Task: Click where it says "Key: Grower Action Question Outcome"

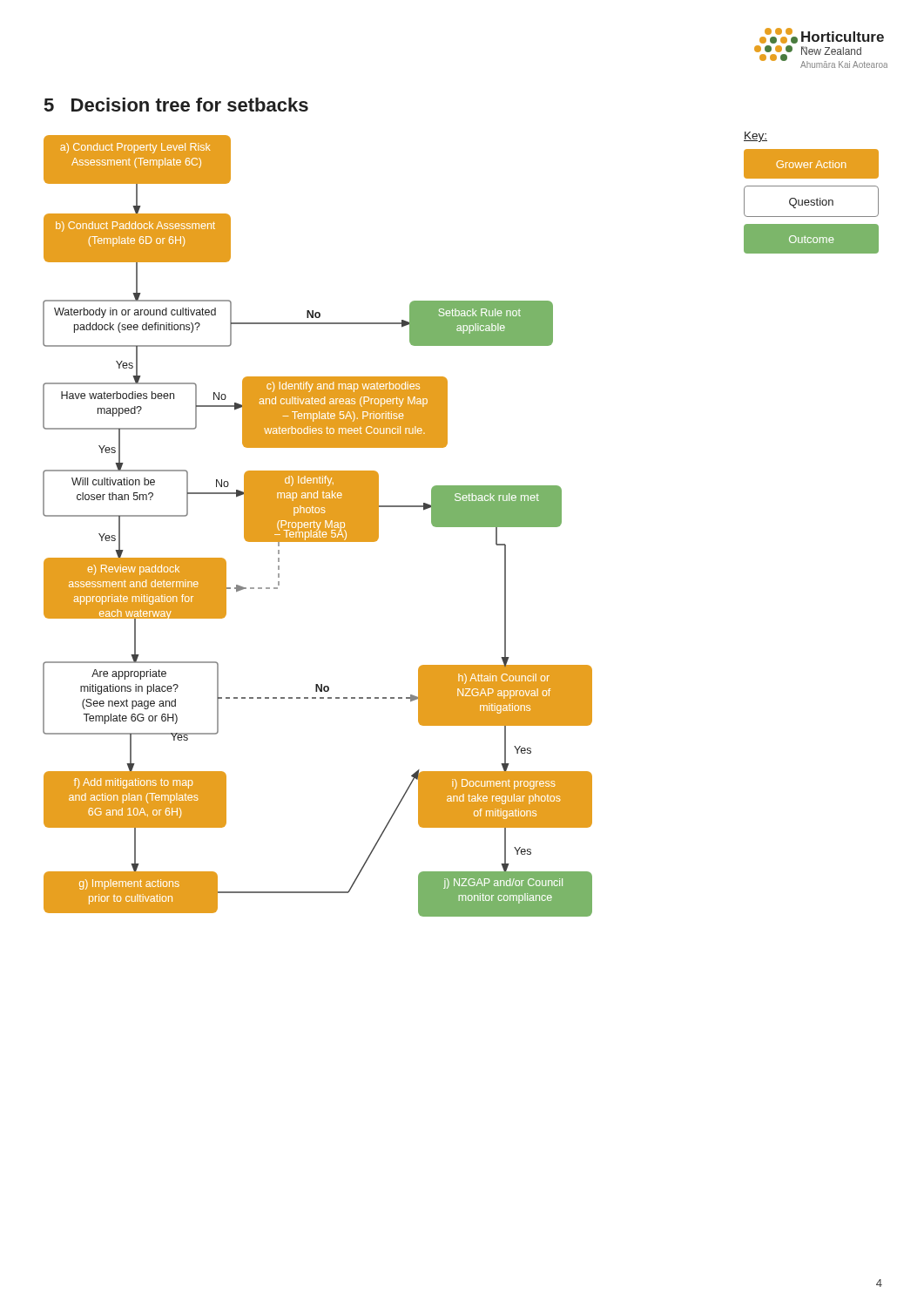Action: click(811, 191)
